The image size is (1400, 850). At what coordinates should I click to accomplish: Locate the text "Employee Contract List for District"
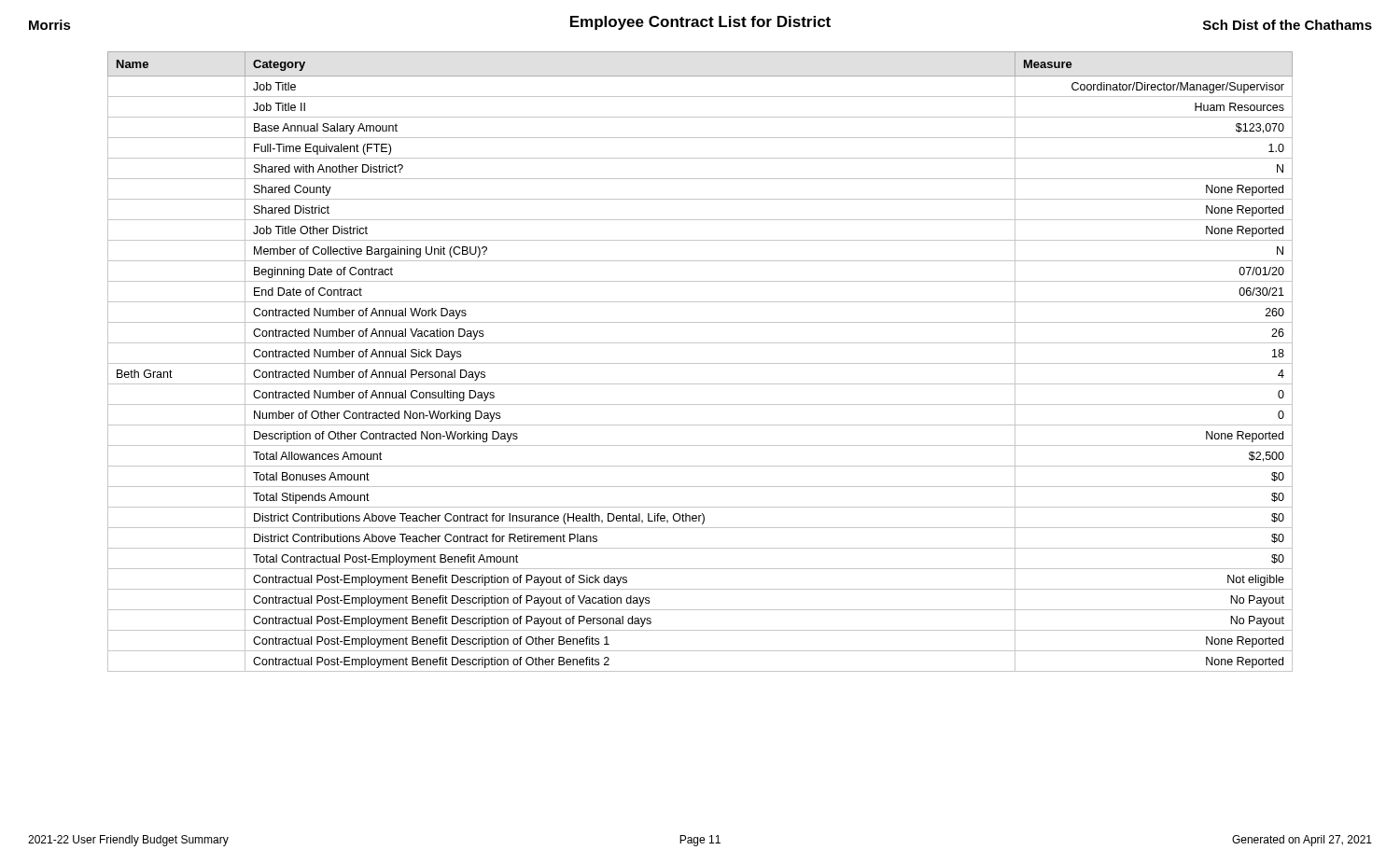tap(700, 22)
